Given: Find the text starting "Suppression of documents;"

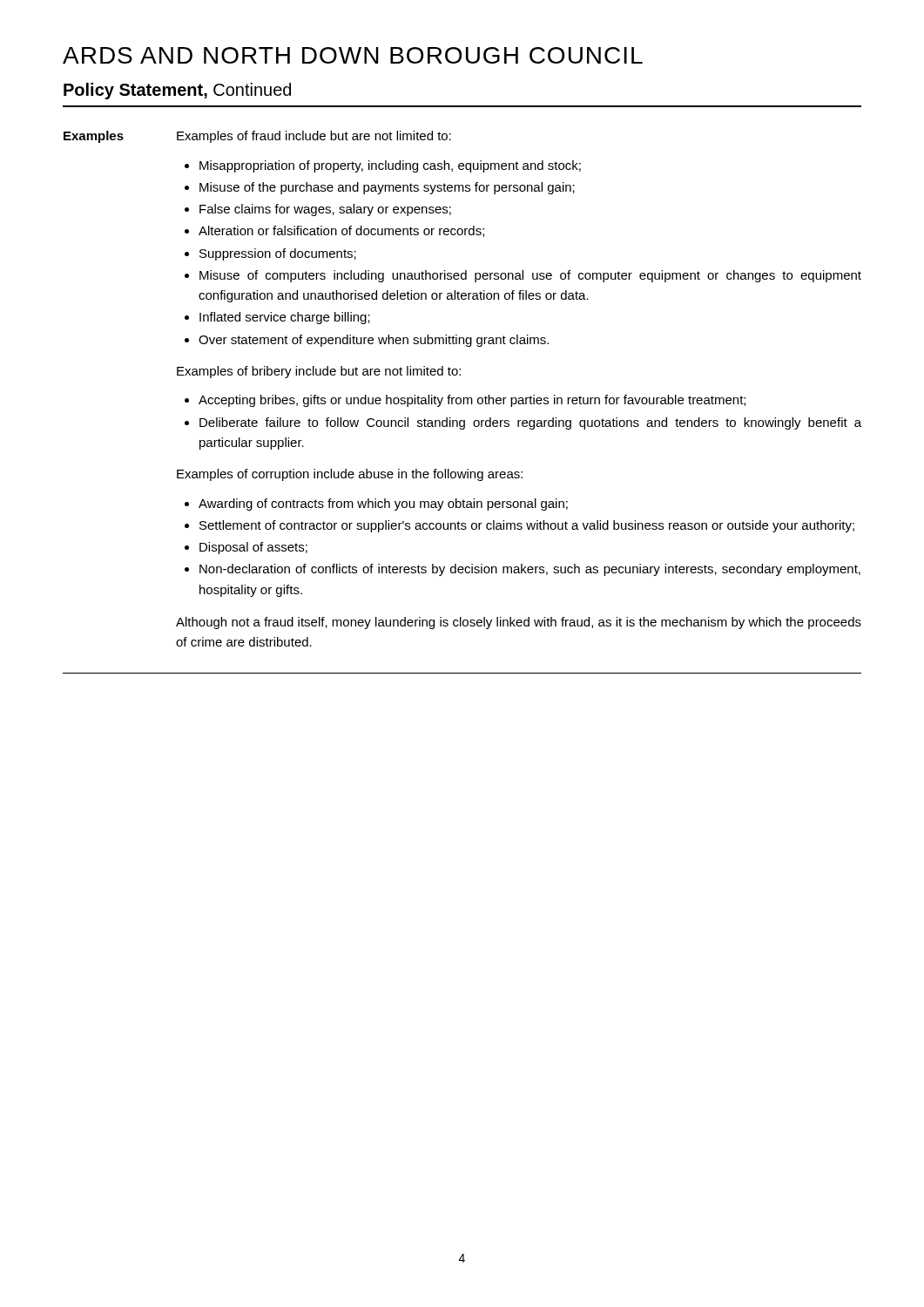Looking at the screenshot, I should pos(278,253).
